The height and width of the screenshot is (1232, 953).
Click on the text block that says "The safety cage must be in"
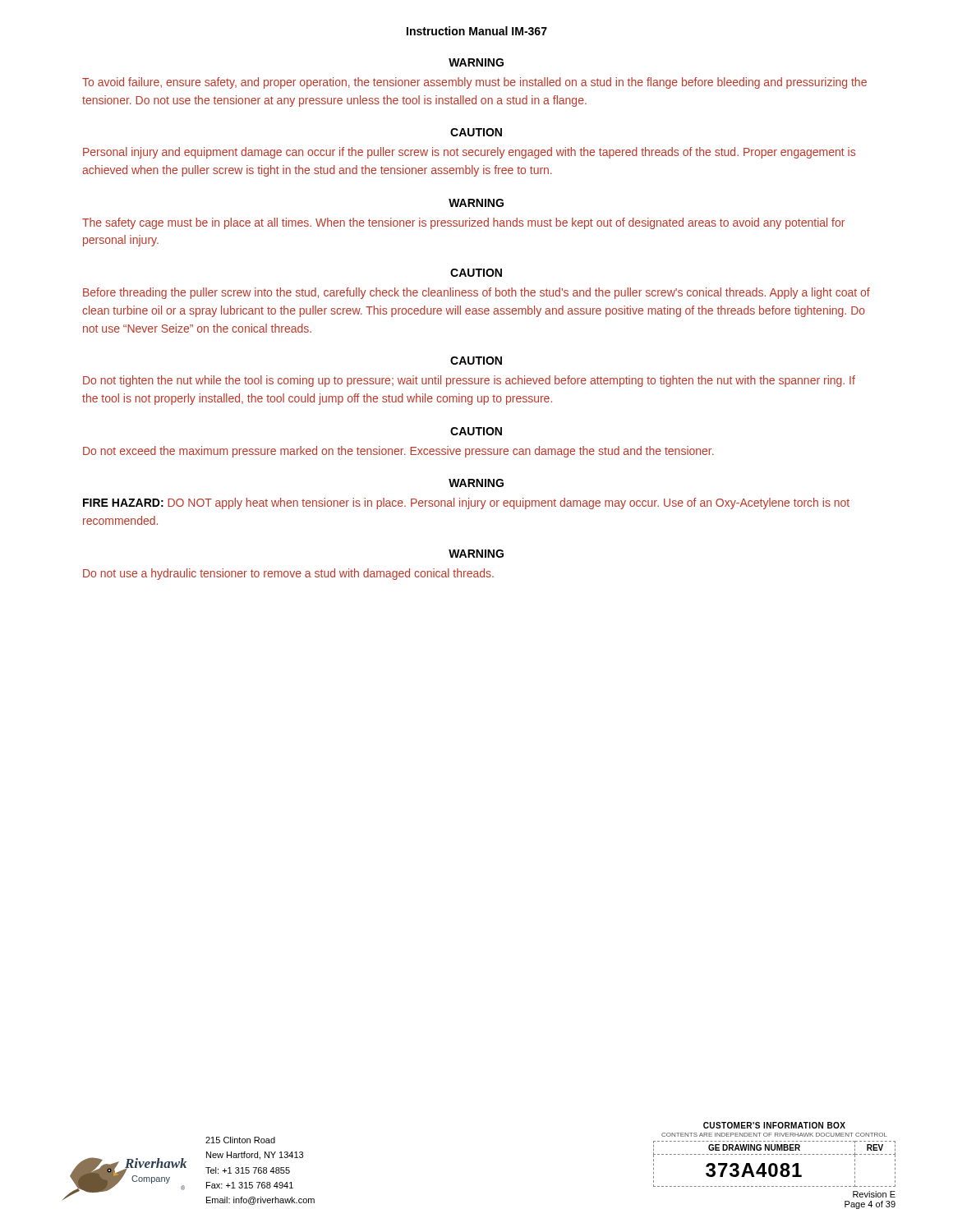(x=464, y=231)
